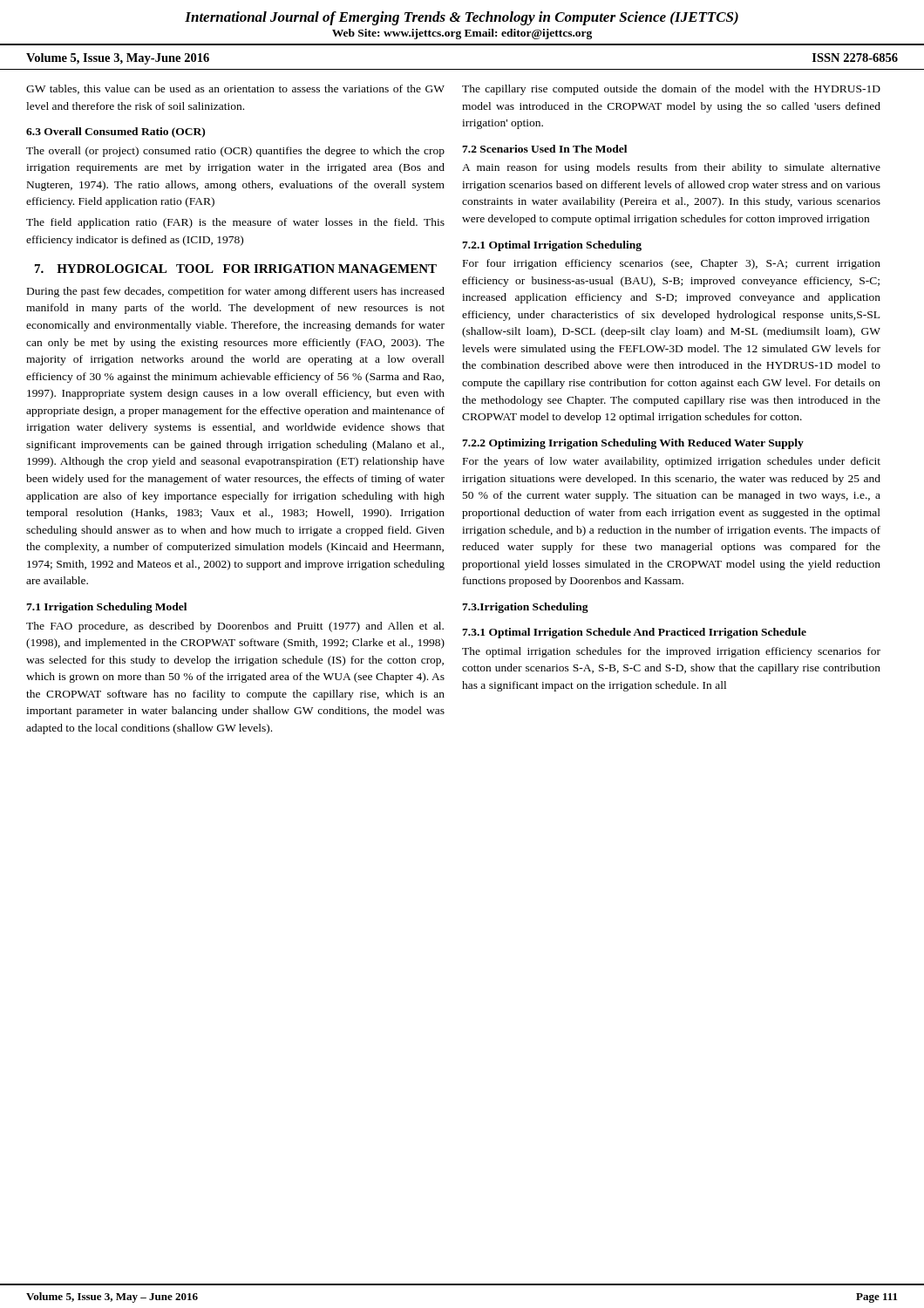Locate the text block containing "A main reason for using models results"

coord(671,193)
